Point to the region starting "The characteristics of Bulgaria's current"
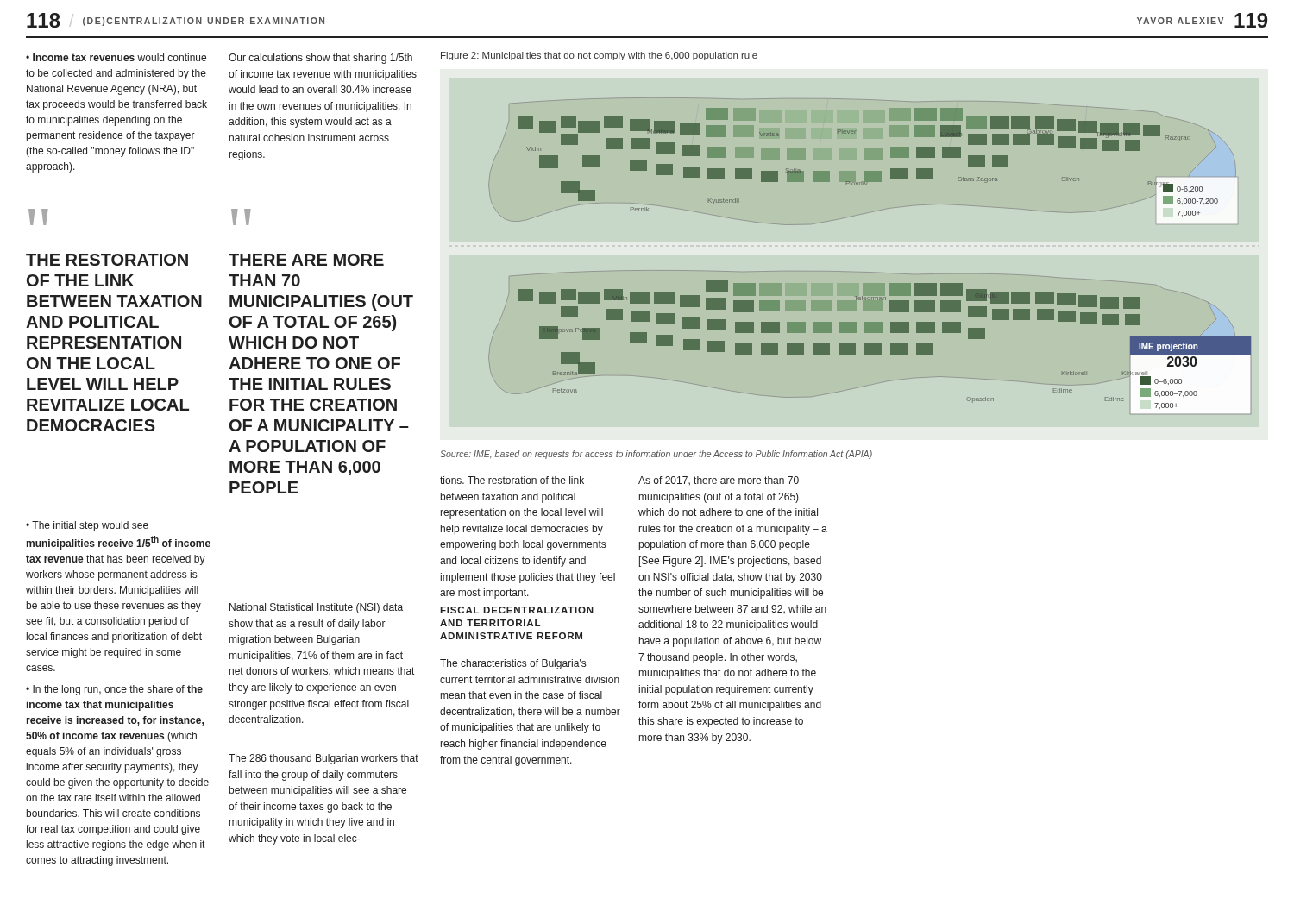This screenshot has width=1294, height=924. [x=530, y=712]
